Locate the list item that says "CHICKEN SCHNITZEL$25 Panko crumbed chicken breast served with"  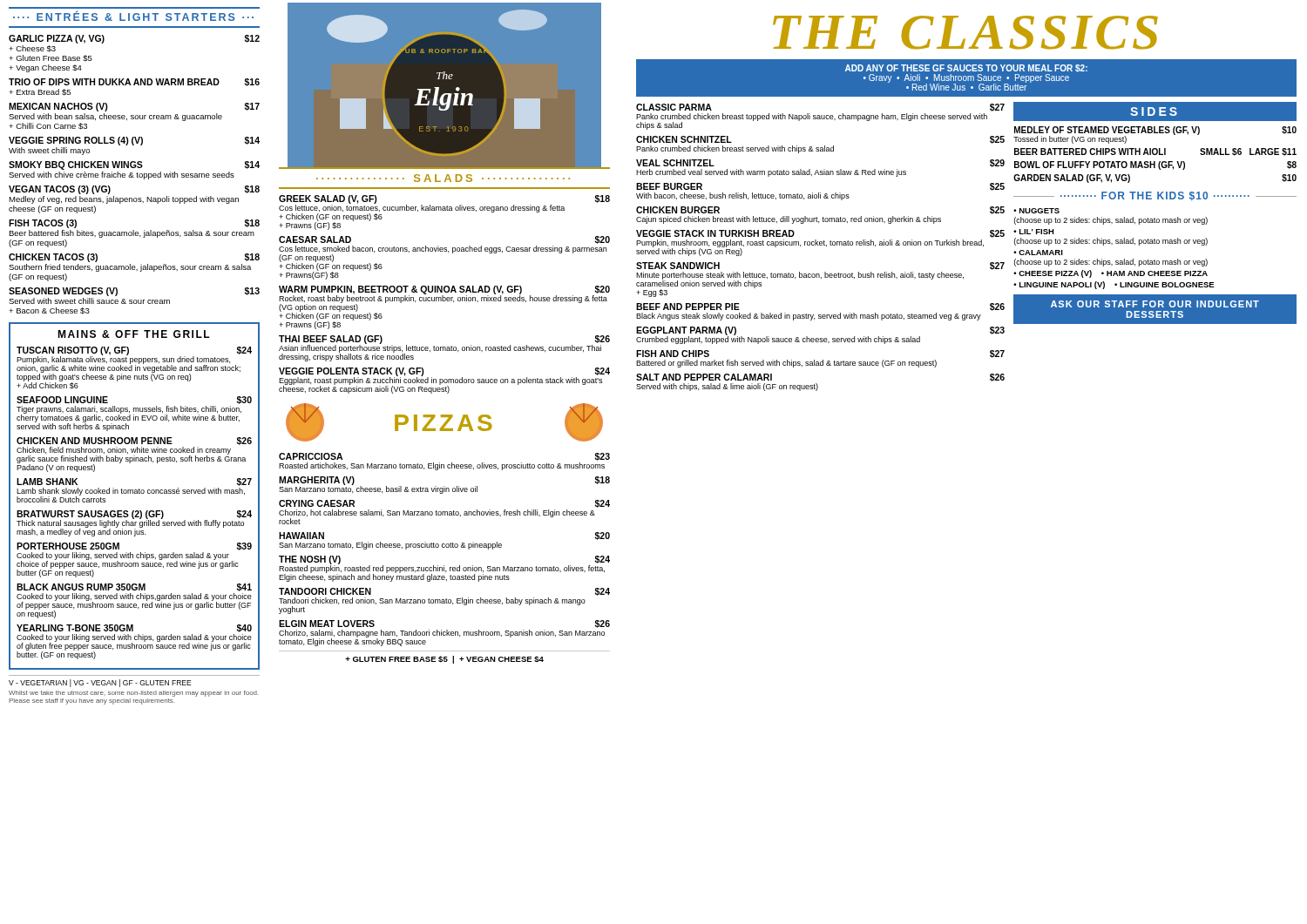click(820, 144)
